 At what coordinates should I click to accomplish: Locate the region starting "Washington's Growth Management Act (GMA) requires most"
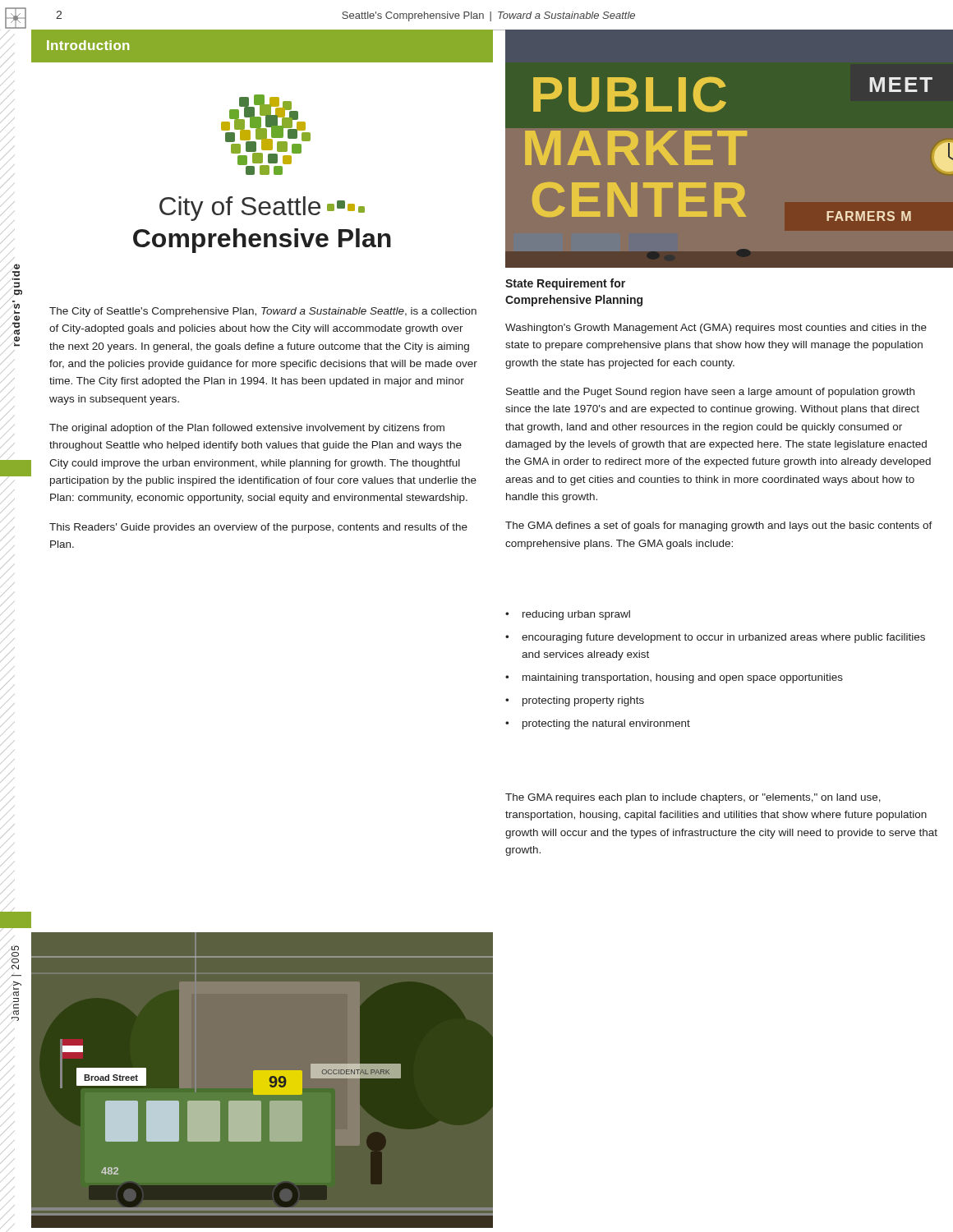723,435
